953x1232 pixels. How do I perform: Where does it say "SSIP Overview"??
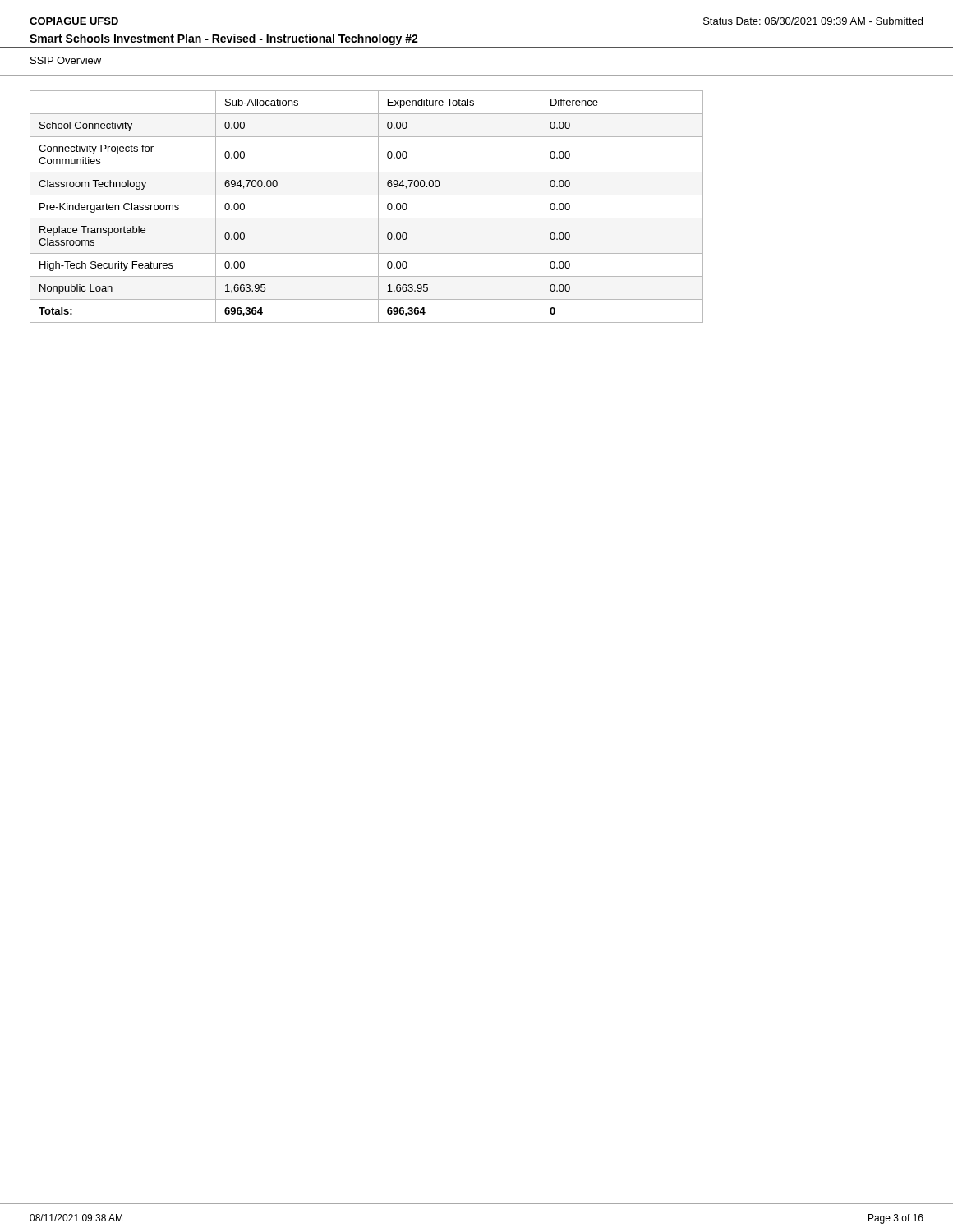(x=65, y=60)
